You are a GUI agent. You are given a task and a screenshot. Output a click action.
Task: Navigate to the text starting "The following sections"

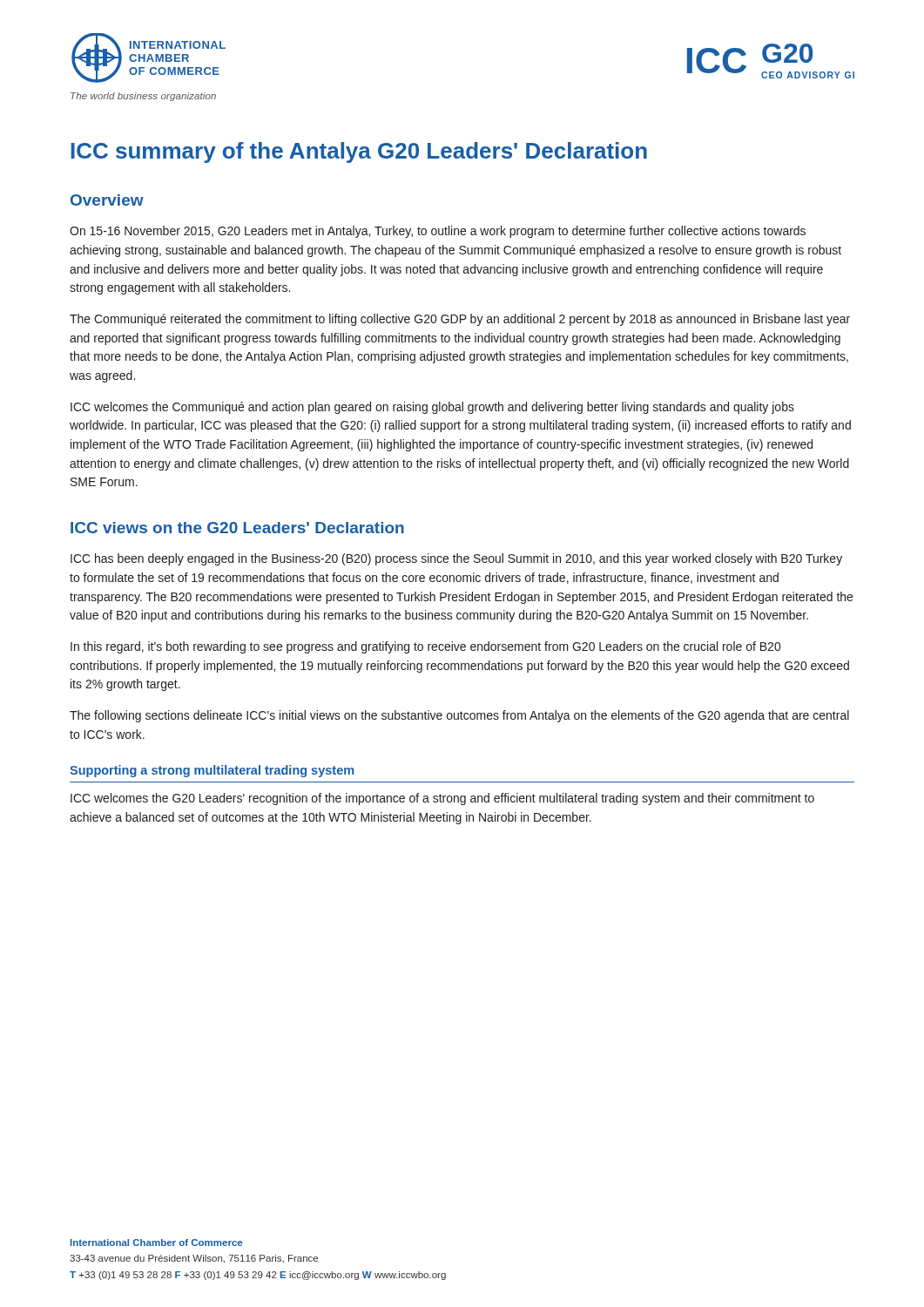[x=460, y=725]
